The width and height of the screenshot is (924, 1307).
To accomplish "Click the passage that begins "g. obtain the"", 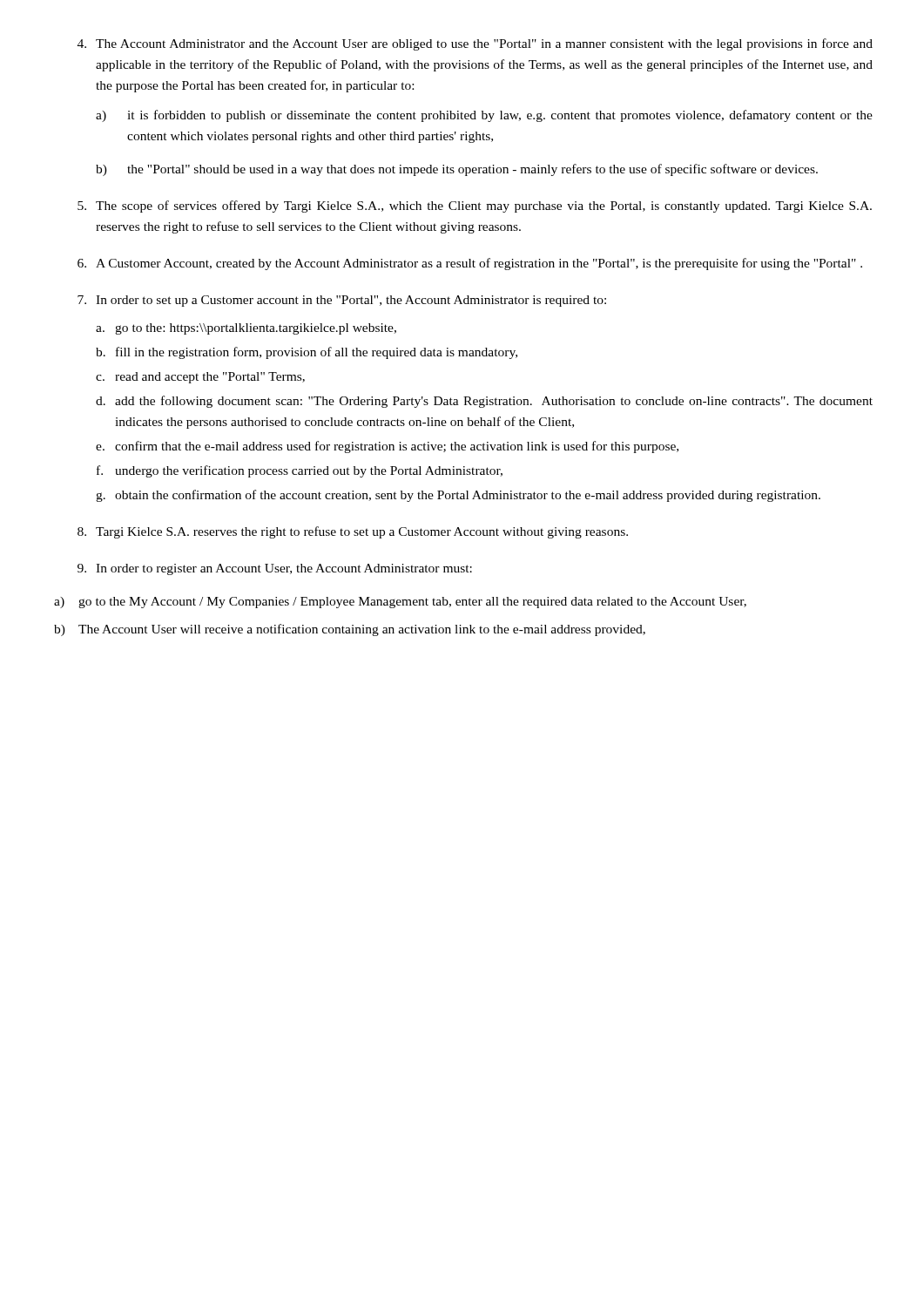I will pos(484,495).
